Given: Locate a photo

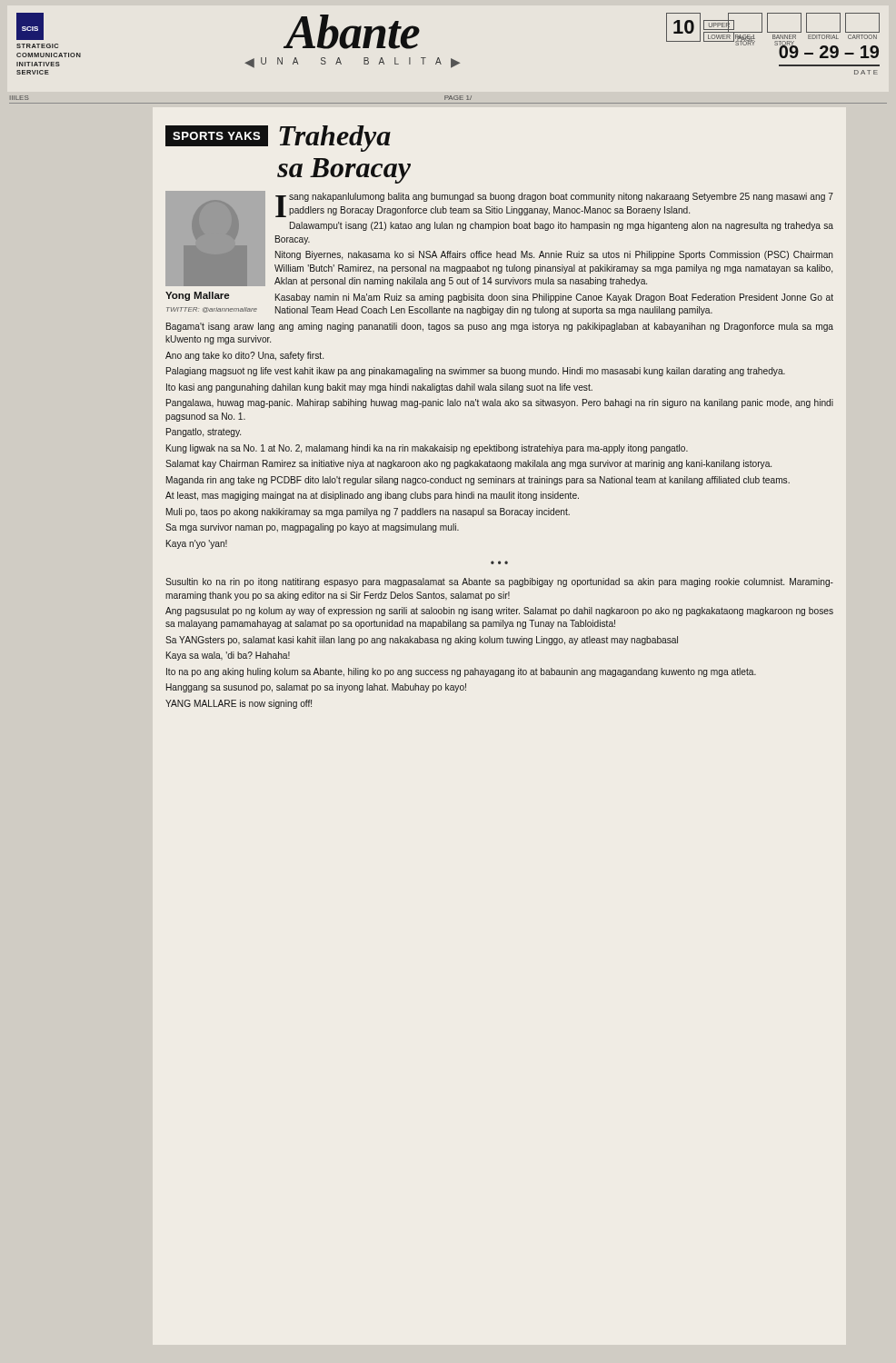Looking at the screenshot, I should (x=215, y=239).
